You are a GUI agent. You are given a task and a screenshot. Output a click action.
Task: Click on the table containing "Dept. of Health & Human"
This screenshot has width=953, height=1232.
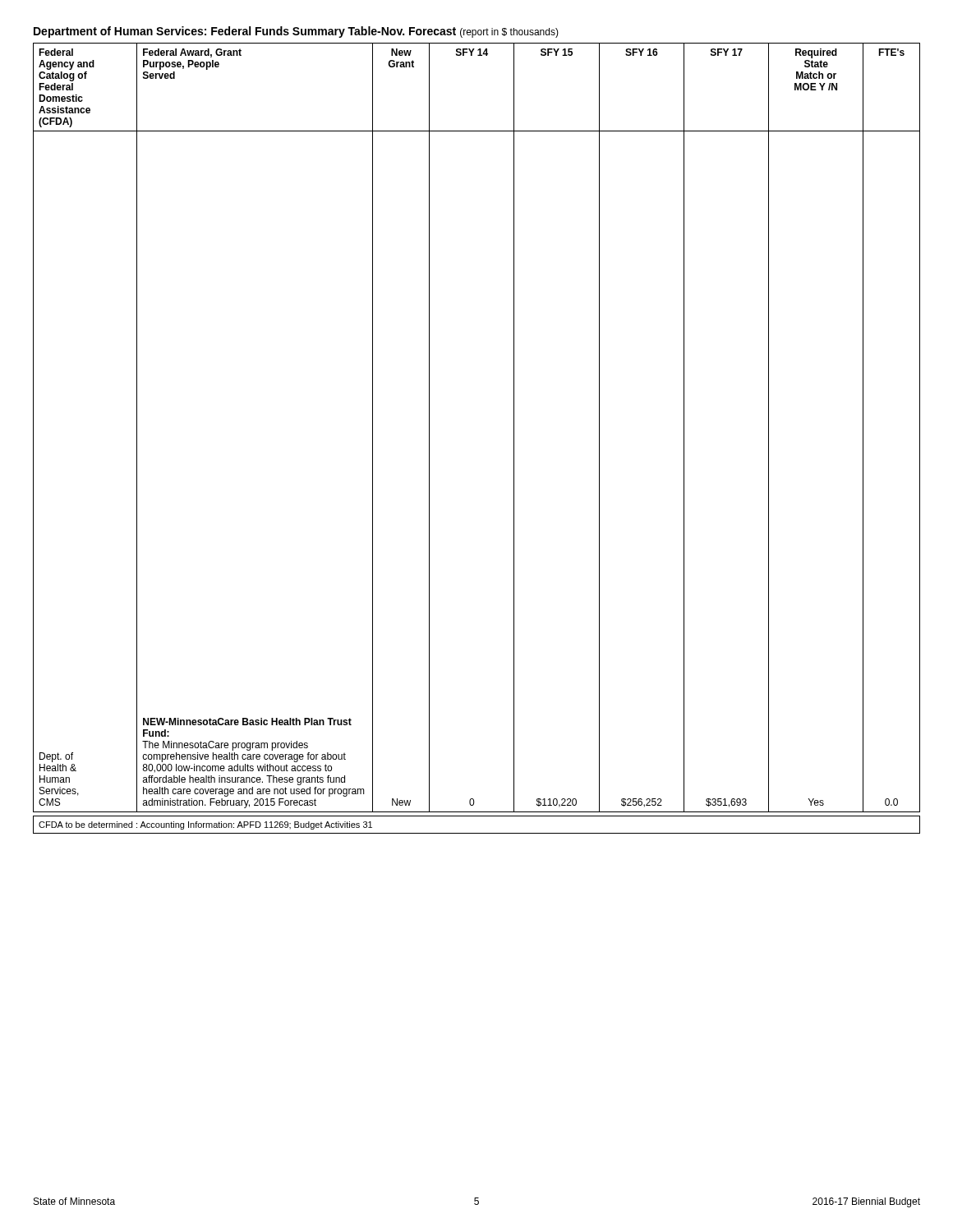[x=476, y=438]
